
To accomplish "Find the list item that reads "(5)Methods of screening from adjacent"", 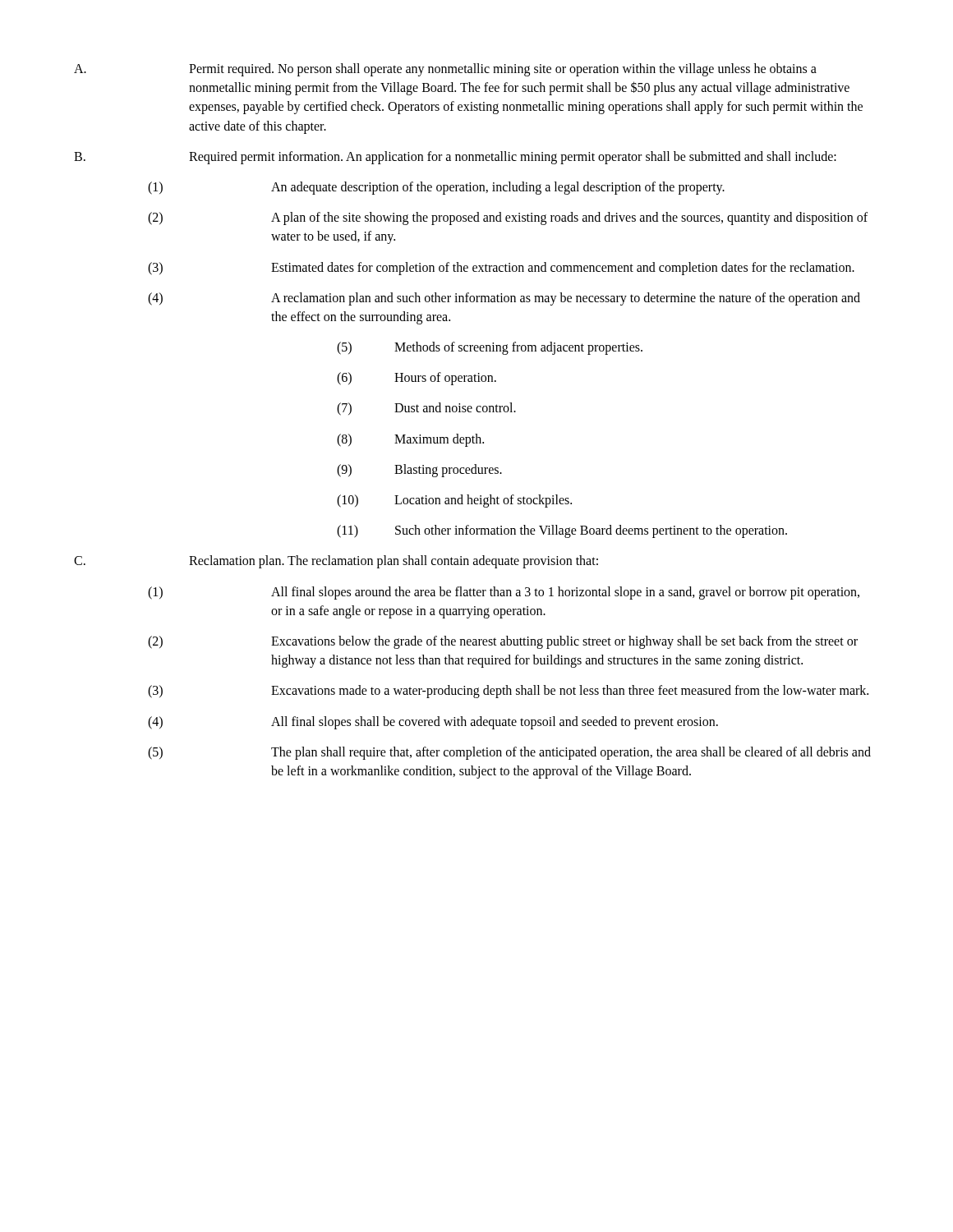I will (490, 347).
